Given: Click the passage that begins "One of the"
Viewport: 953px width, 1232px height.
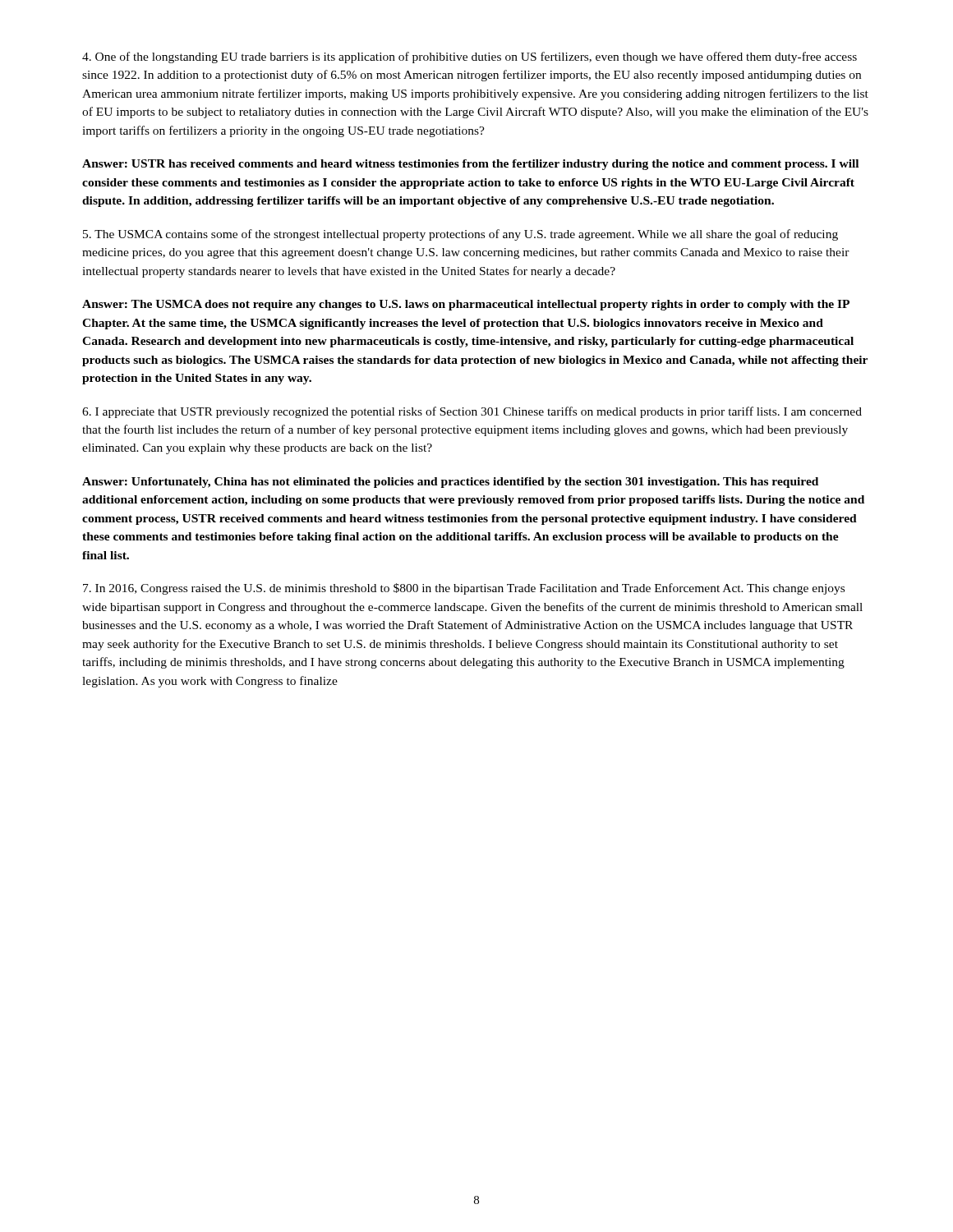Looking at the screenshot, I should (475, 93).
